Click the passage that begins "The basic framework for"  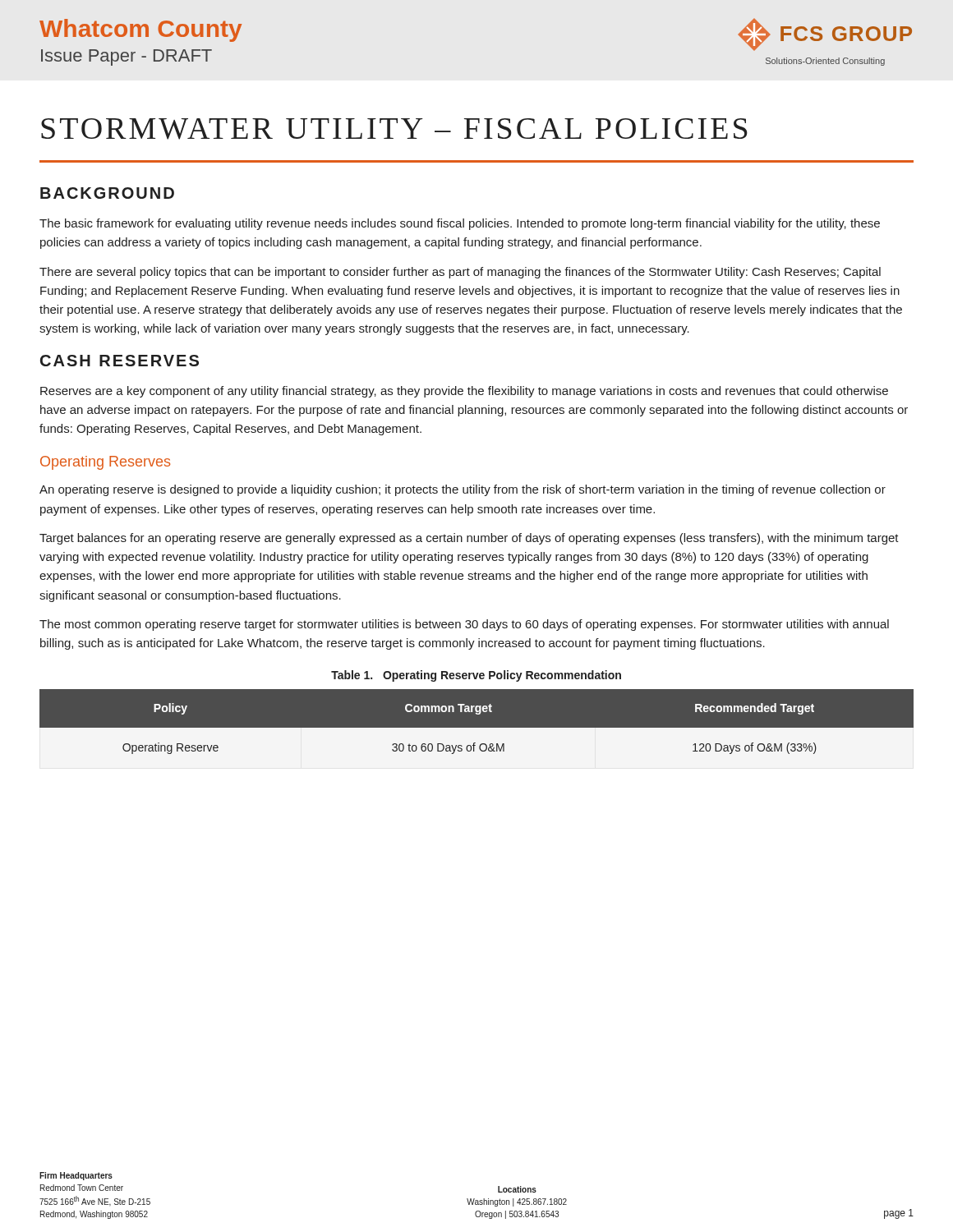click(476, 233)
